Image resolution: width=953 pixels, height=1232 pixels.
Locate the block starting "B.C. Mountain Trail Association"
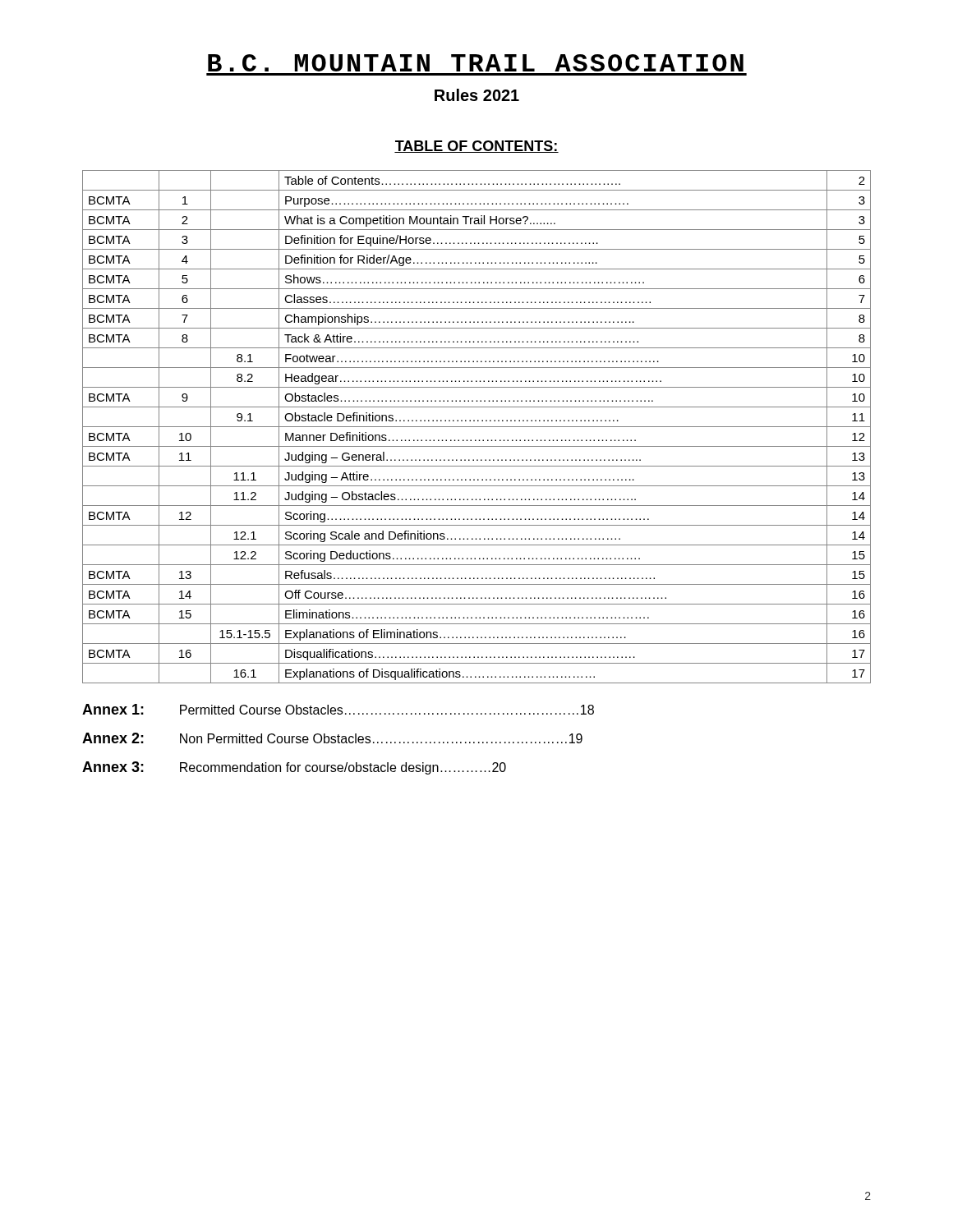point(476,64)
